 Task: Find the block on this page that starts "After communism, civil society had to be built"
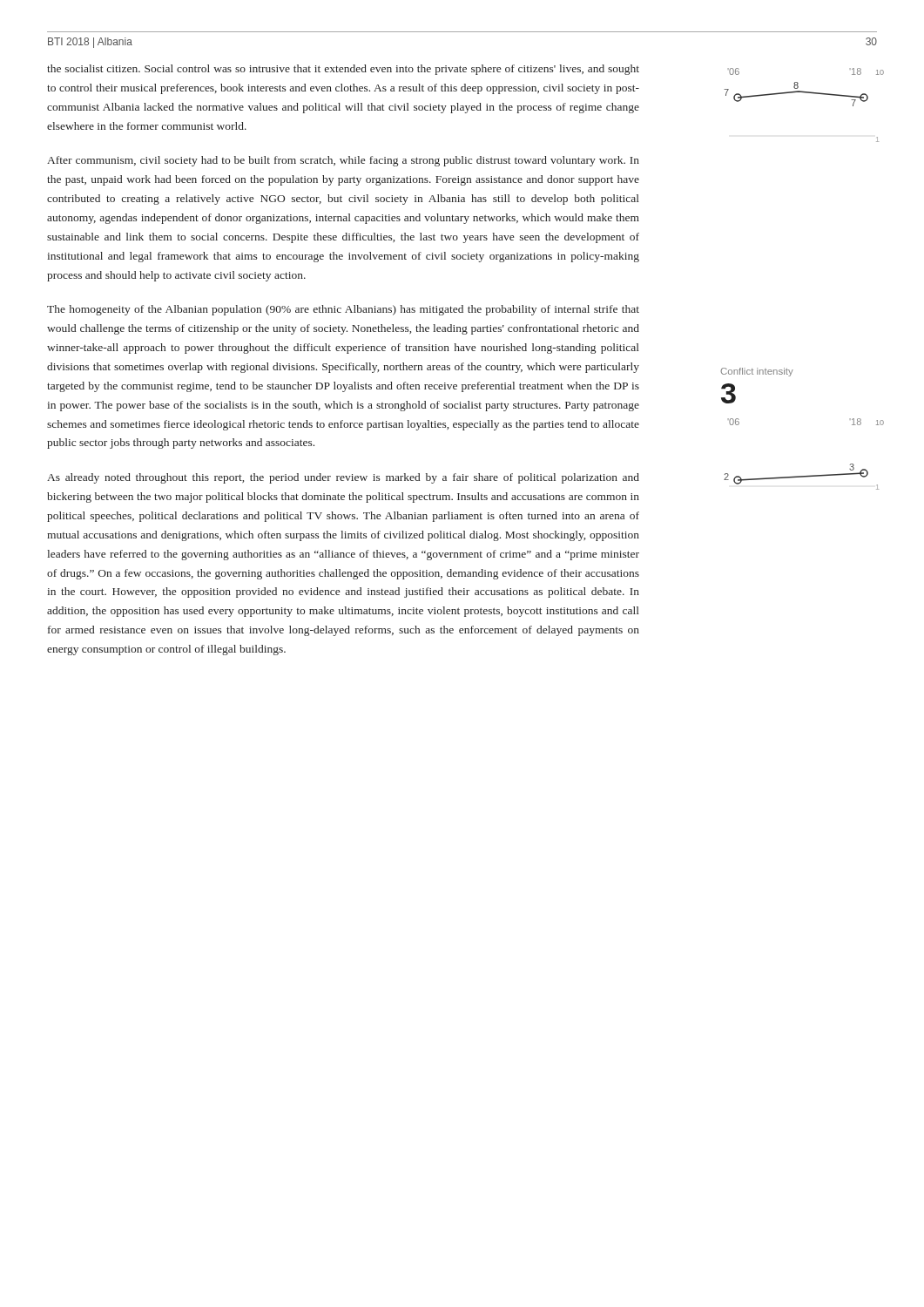point(343,217)
